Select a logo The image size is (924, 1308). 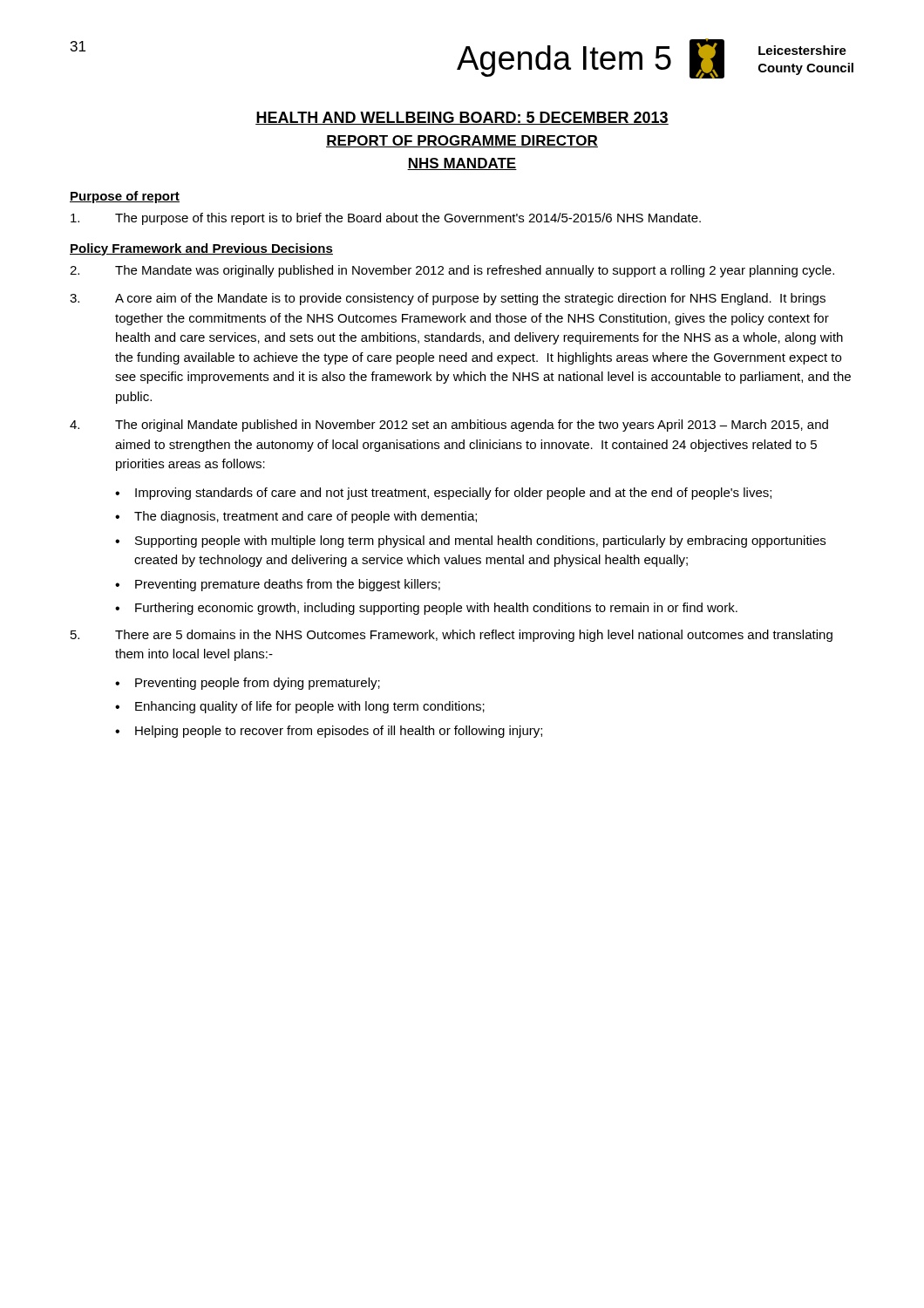pos(771,59)
